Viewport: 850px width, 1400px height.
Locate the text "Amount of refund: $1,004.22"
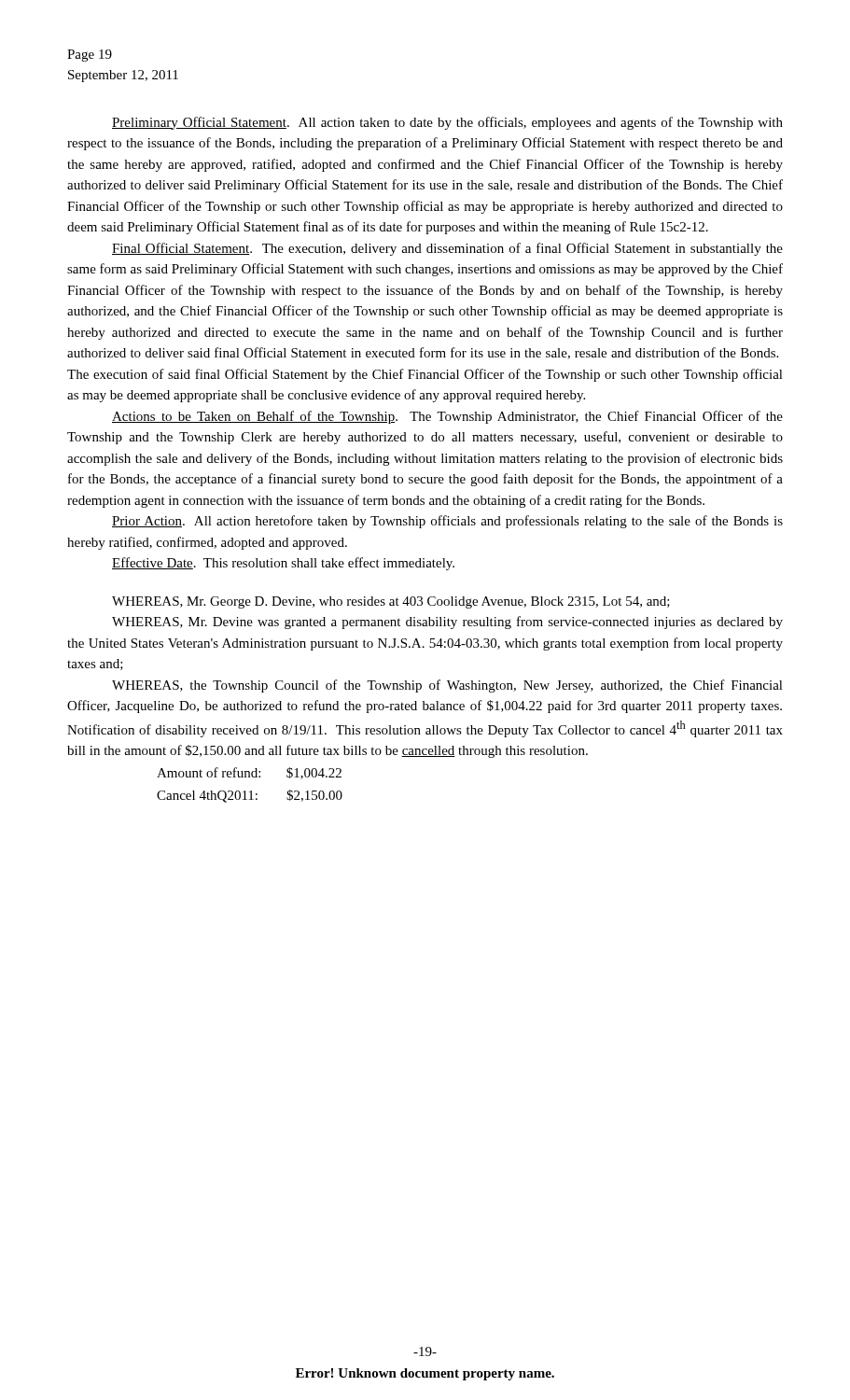coord(249,772)
